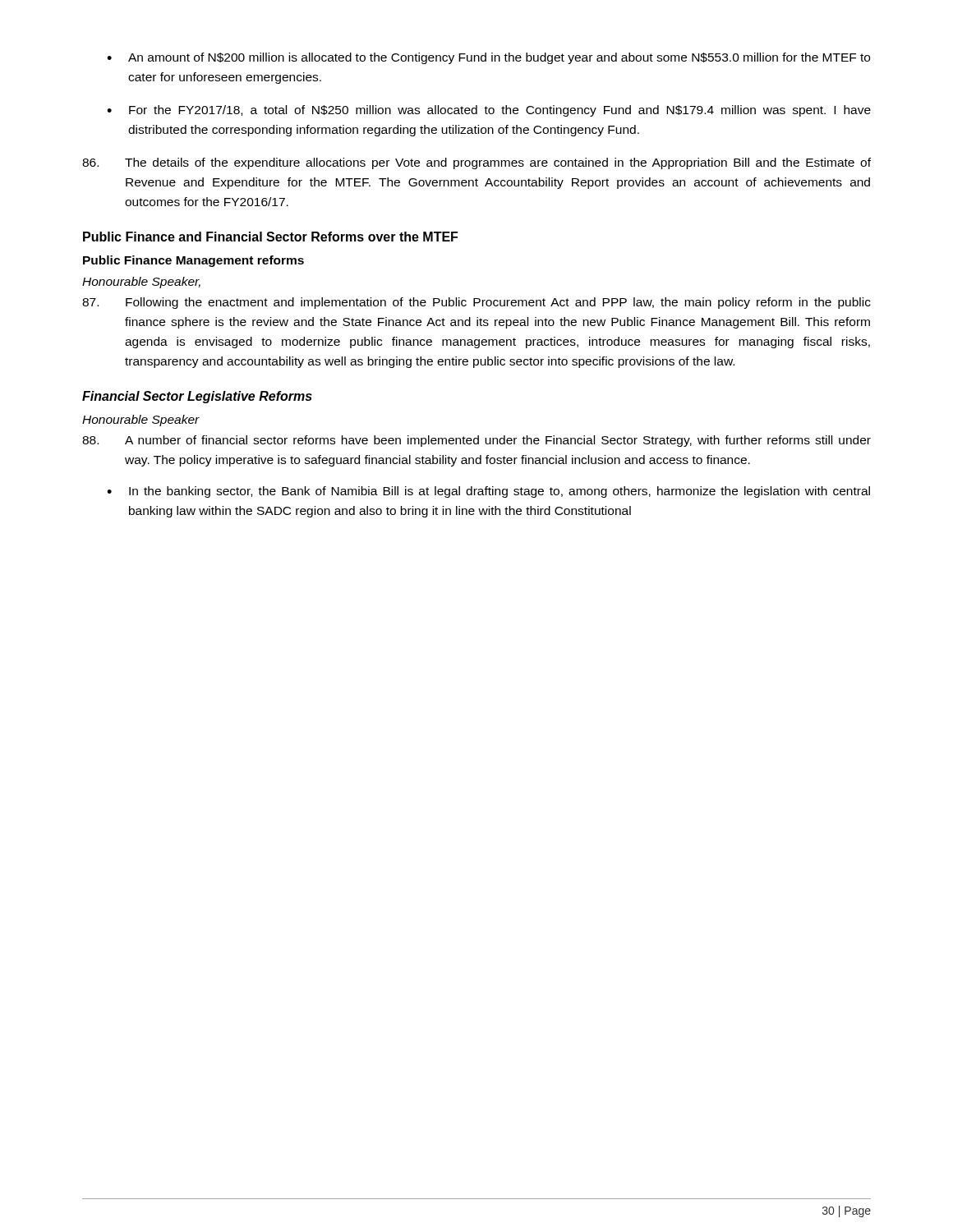
Task: Point to the text block starting "The details of the expenditure allocations per"
Action: point(476,182)
